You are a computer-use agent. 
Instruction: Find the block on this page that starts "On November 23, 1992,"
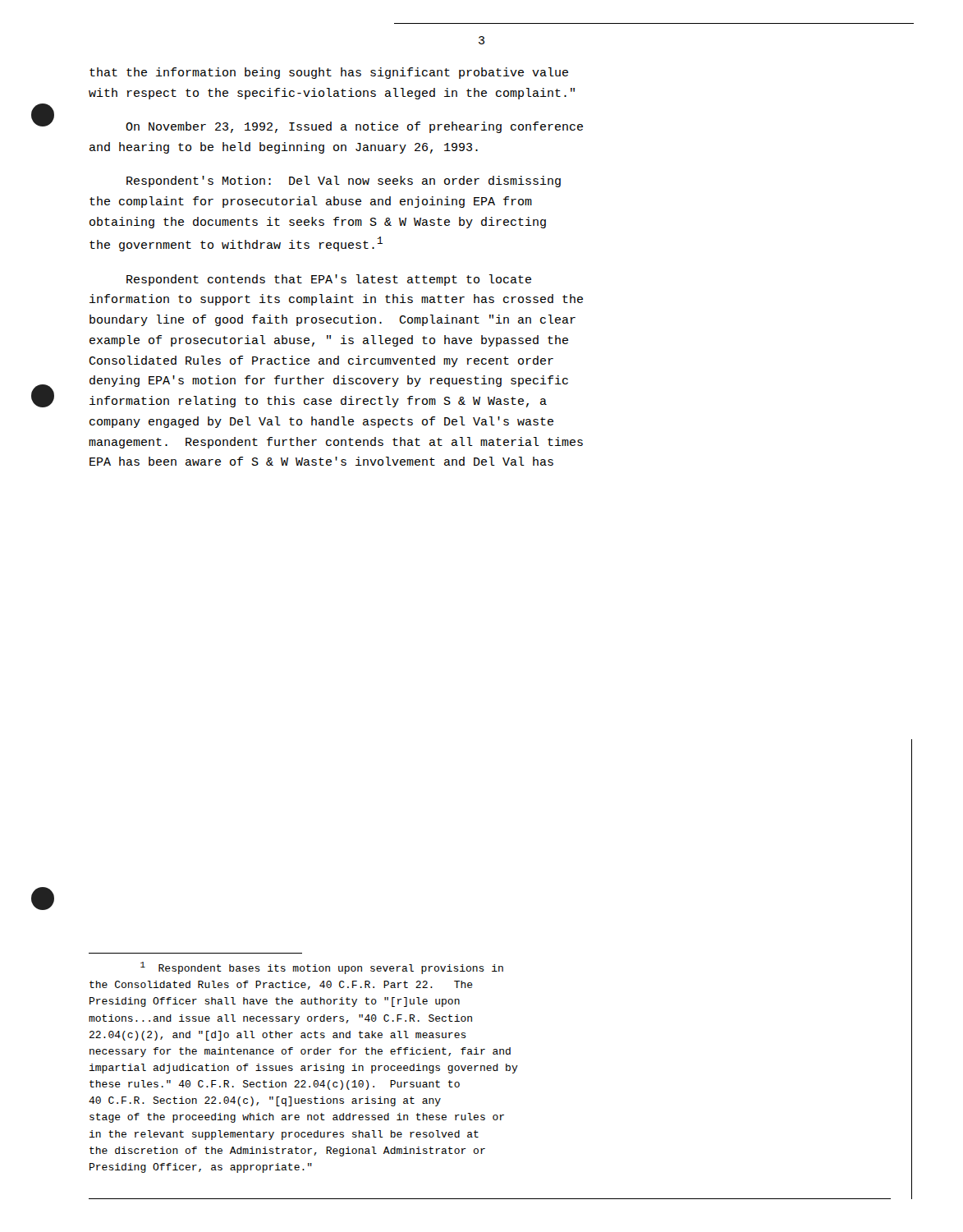[x=336, y=138]
